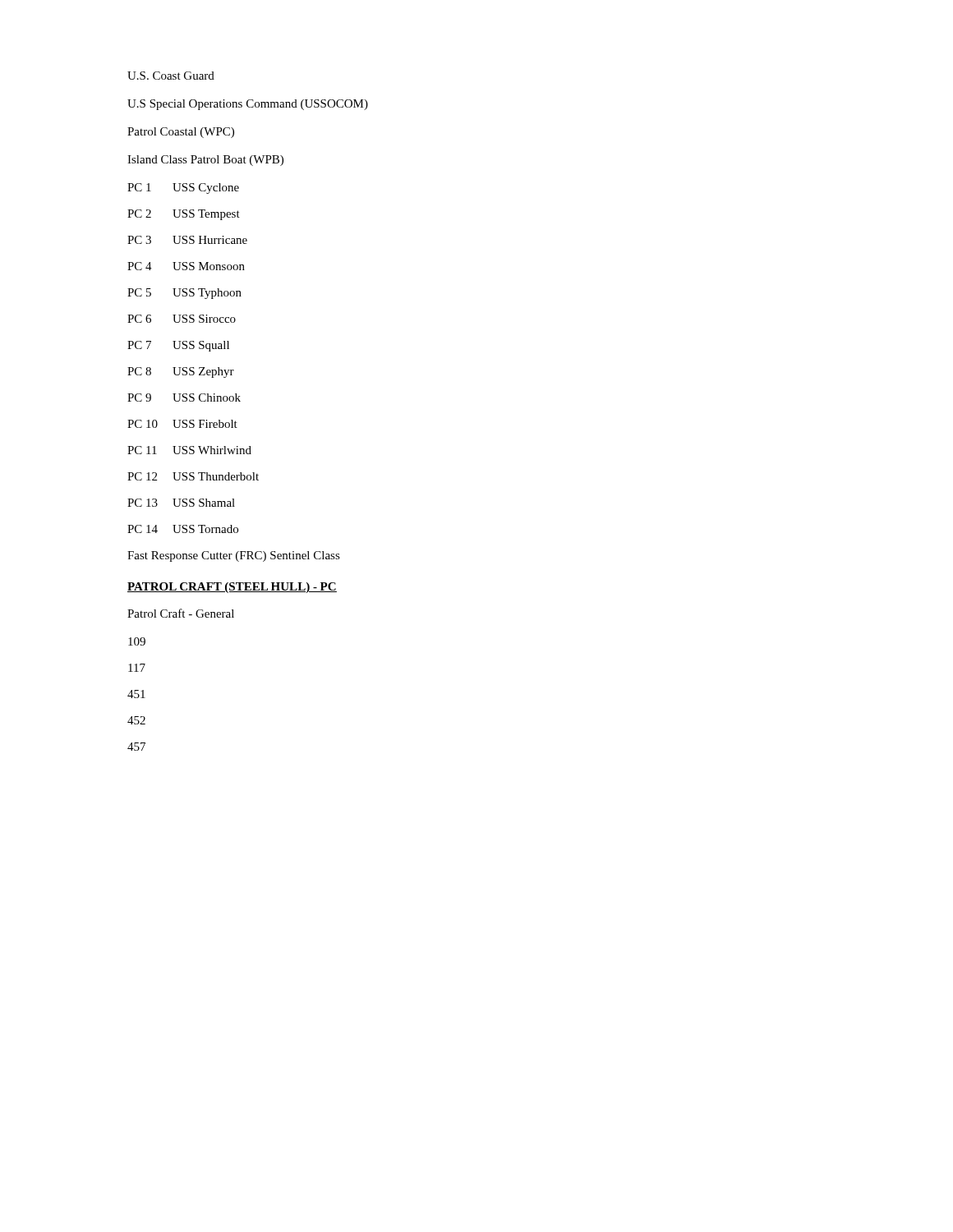The image size is (953, 1232).
Task: Locate the element starting "Island Class Patrol Boat (WPB)"
Action: tap(206, 159)
